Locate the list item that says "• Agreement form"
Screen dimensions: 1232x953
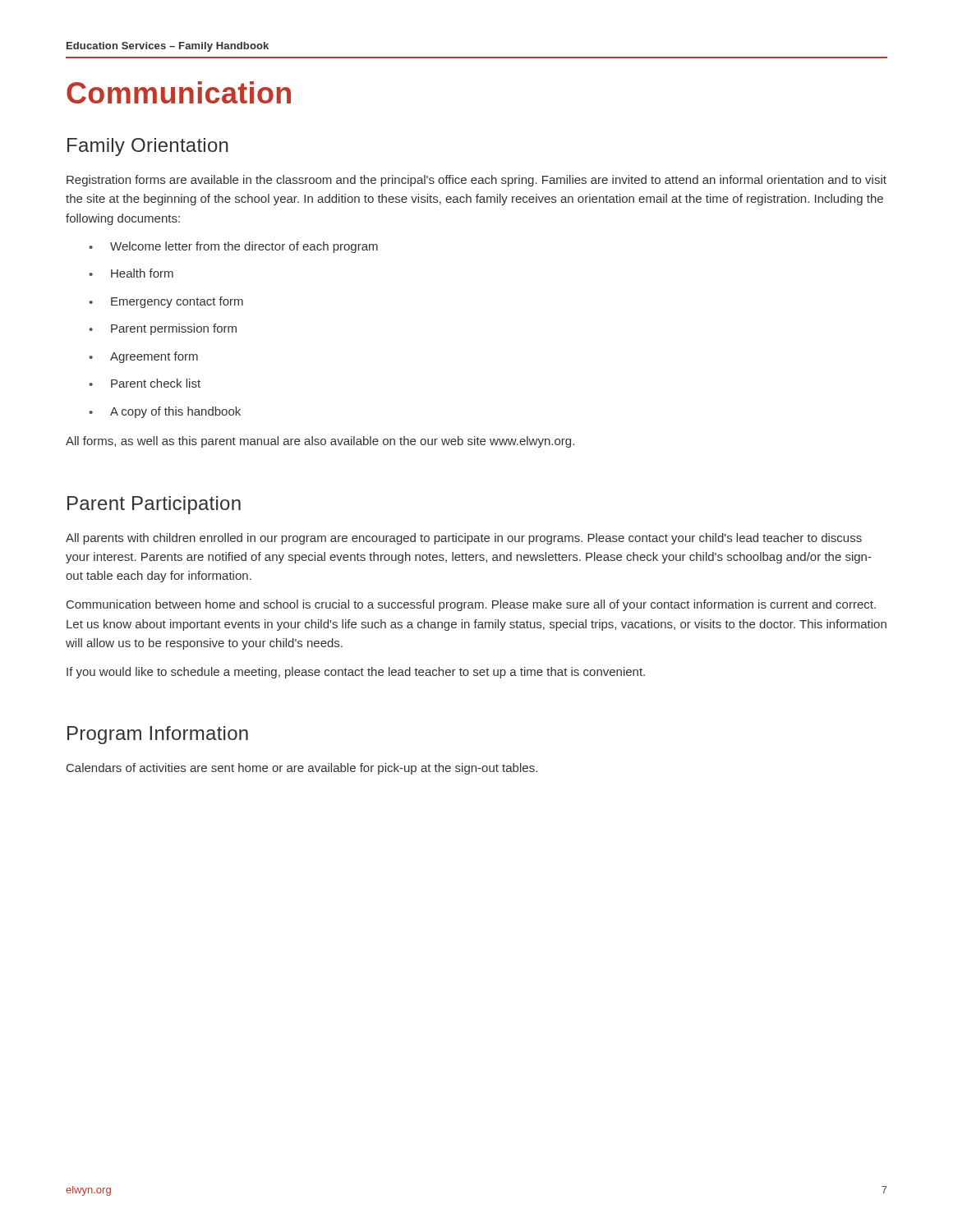(144, 357)
